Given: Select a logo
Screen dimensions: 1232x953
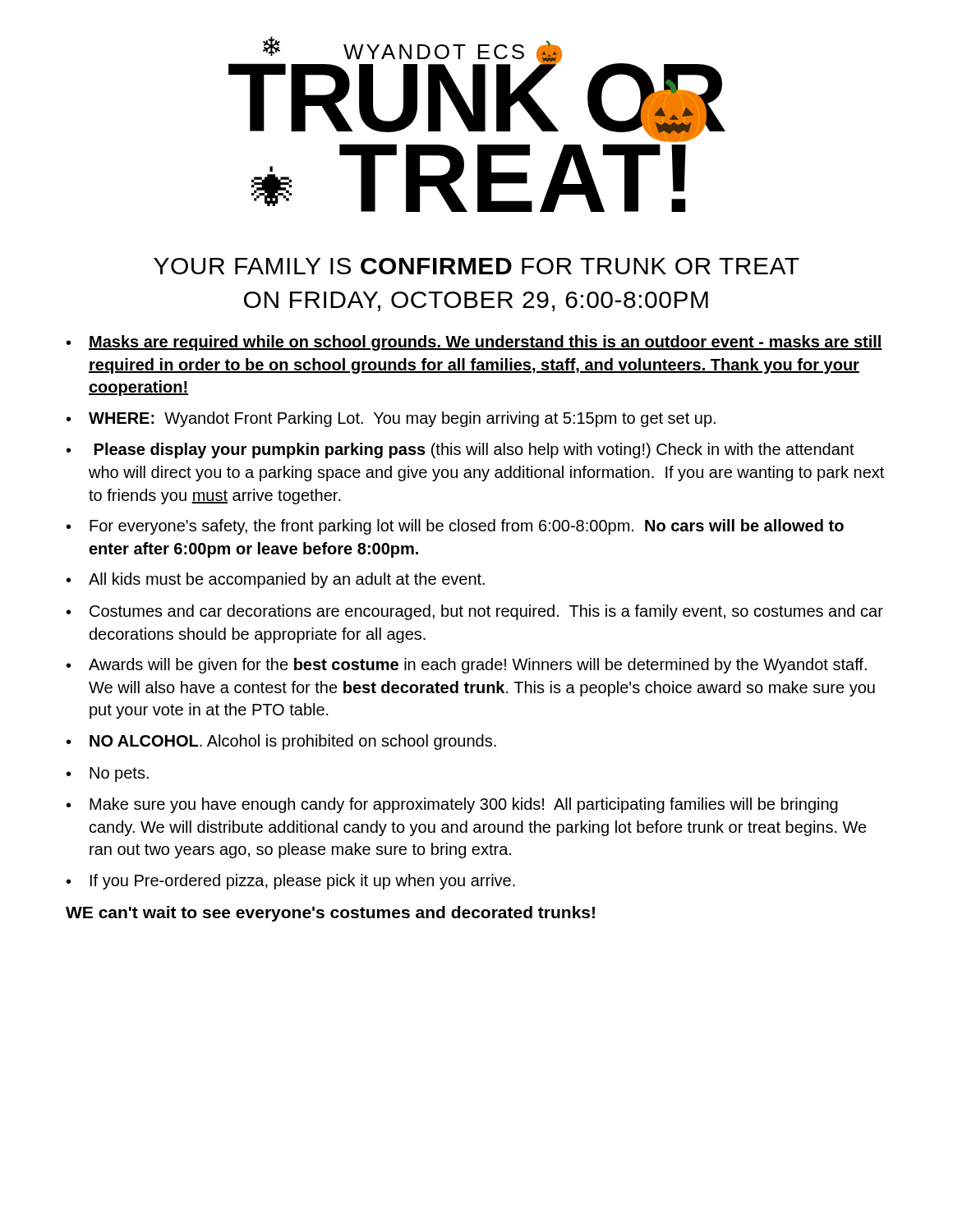Looking at the screenshot, I should [x=476, y=133].
